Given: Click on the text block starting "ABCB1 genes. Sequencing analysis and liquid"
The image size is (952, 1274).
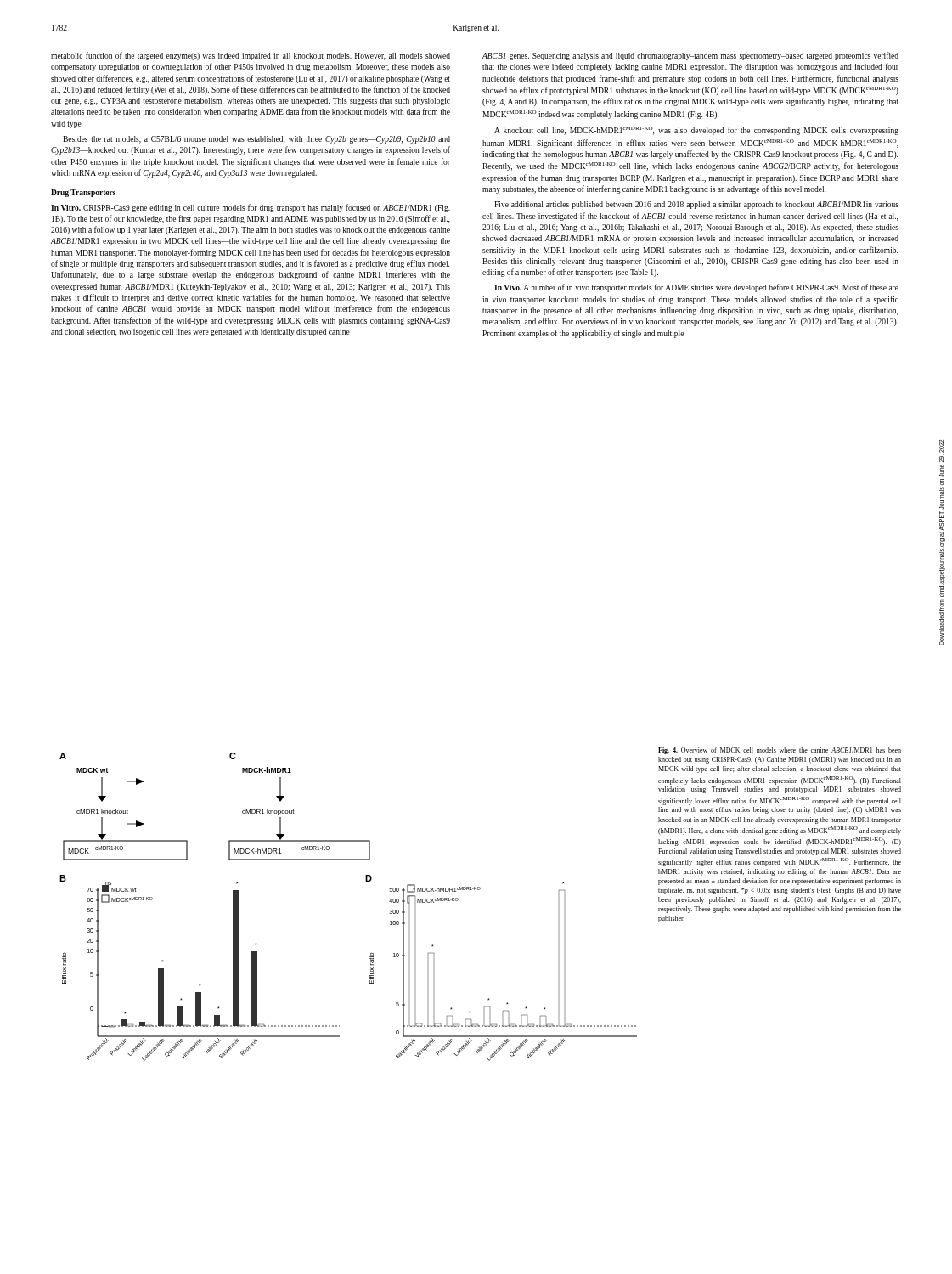Looking at the screenshot, I should tap(690, 86).
